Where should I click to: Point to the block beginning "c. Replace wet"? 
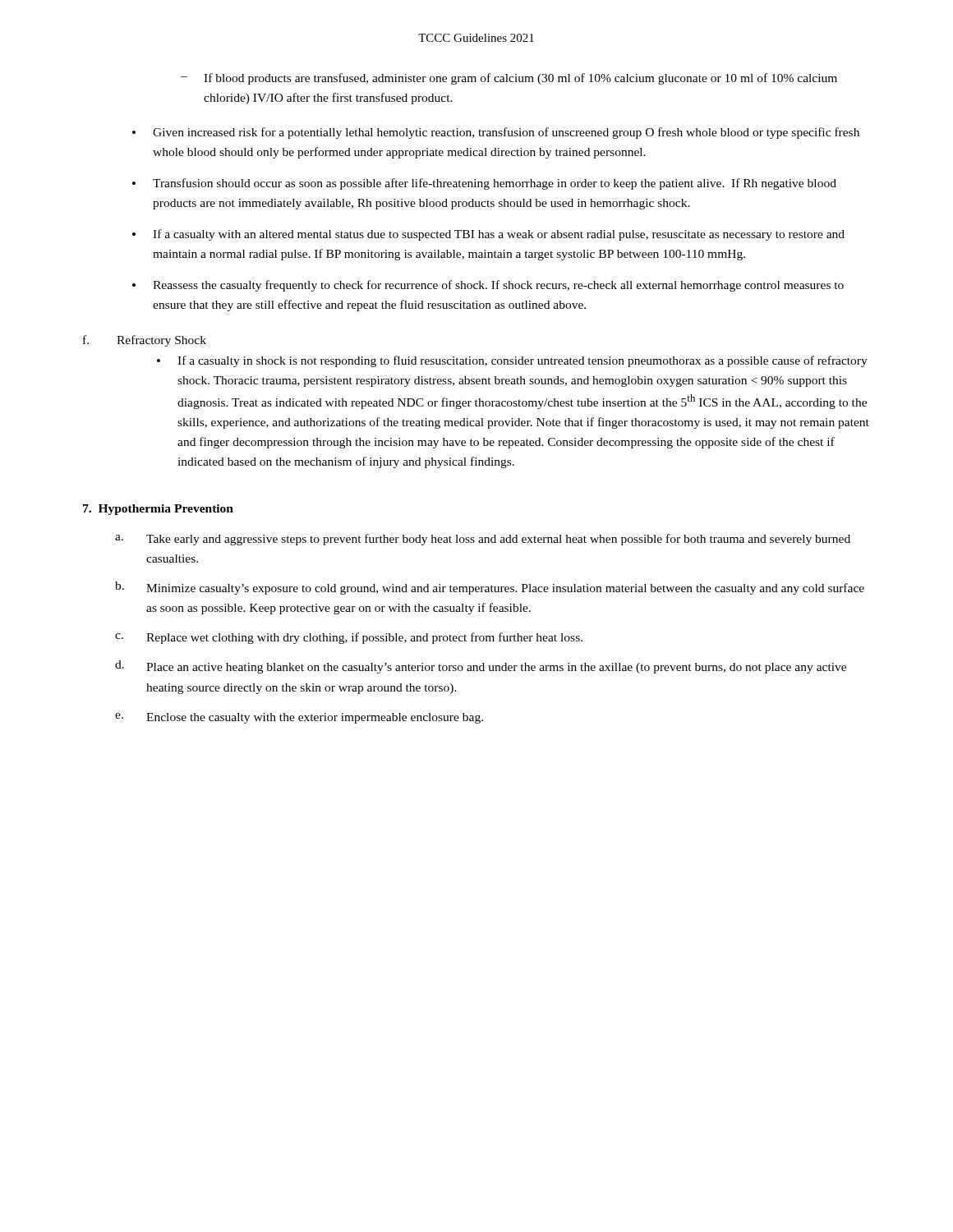pyautogui.click(x=493, y=638)
